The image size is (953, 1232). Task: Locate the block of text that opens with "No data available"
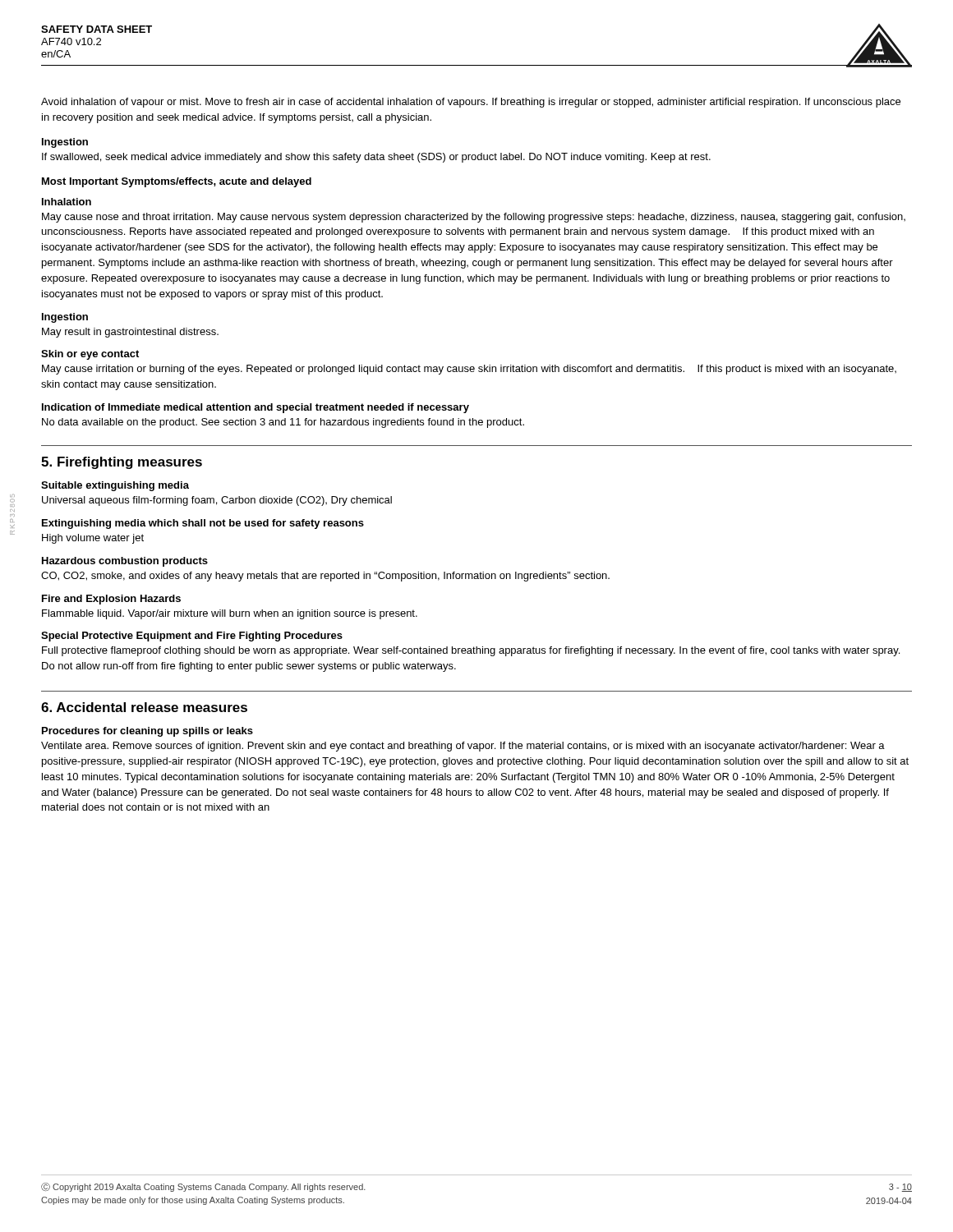point(476,423)
